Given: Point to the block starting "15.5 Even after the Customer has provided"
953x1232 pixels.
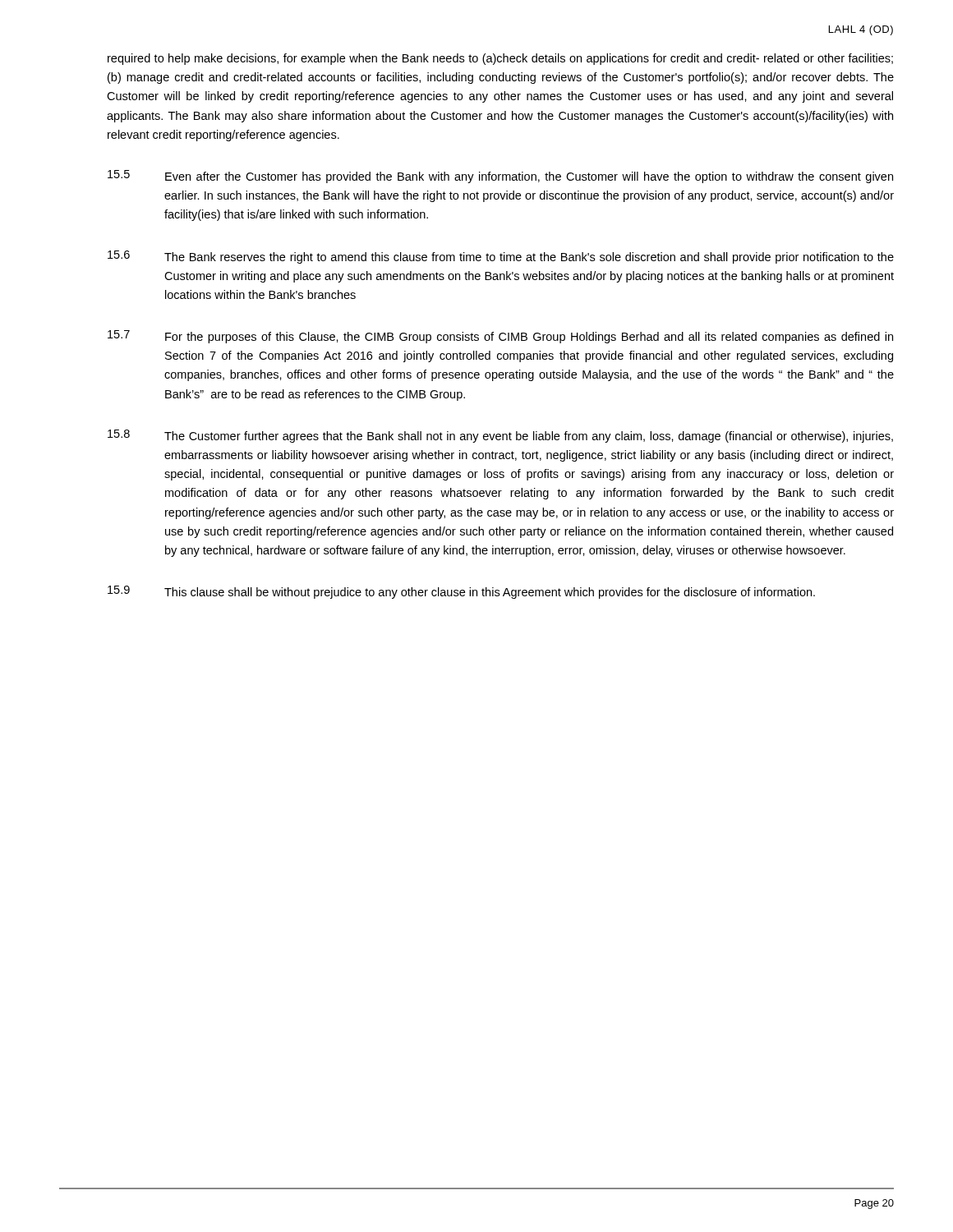Looking at the screenshot, I should click(500, 196).
